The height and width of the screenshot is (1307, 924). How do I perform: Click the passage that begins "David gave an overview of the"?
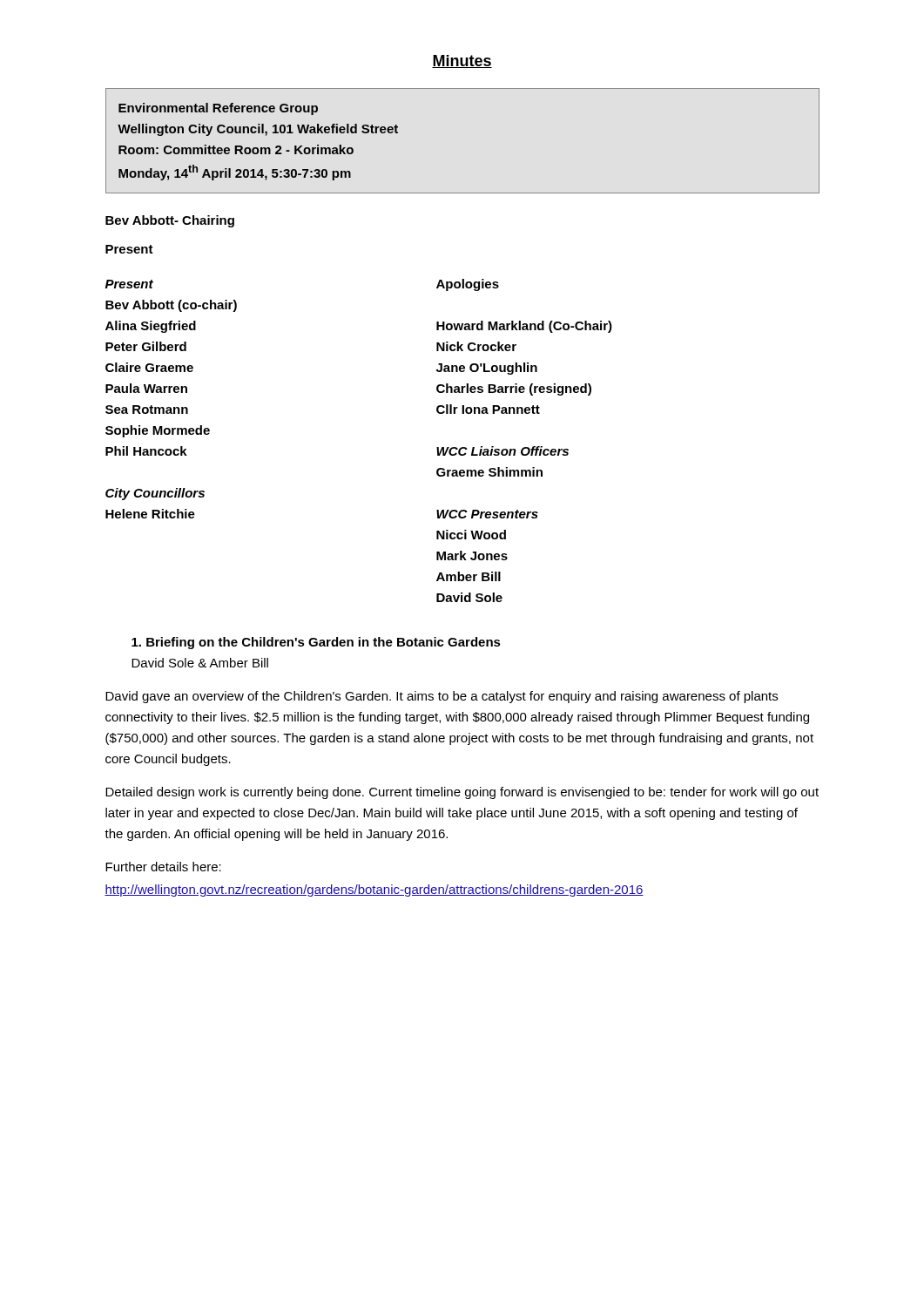[x=459, y=727]
